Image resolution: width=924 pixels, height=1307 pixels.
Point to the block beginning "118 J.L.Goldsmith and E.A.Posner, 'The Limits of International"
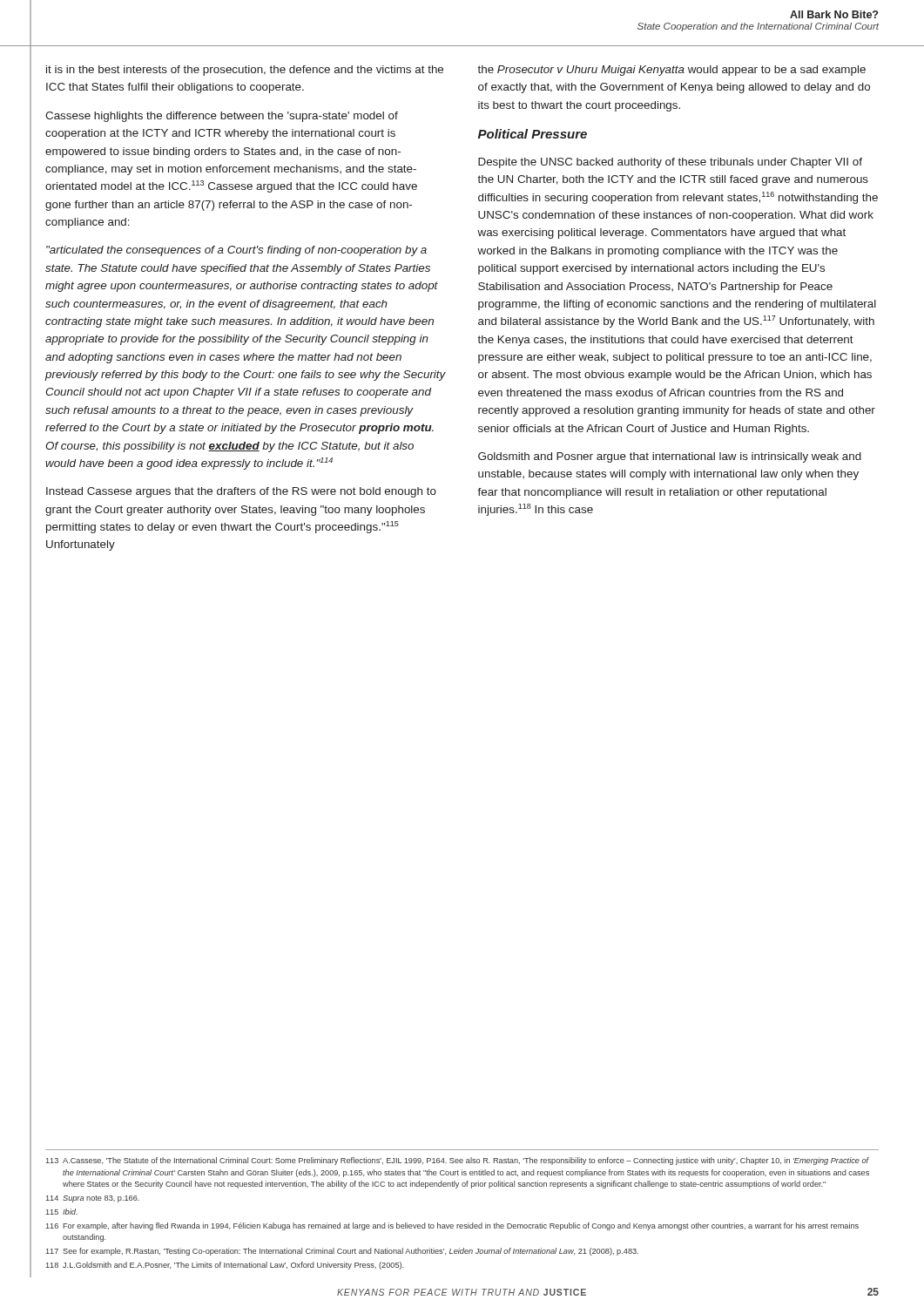pos(225,1266)
